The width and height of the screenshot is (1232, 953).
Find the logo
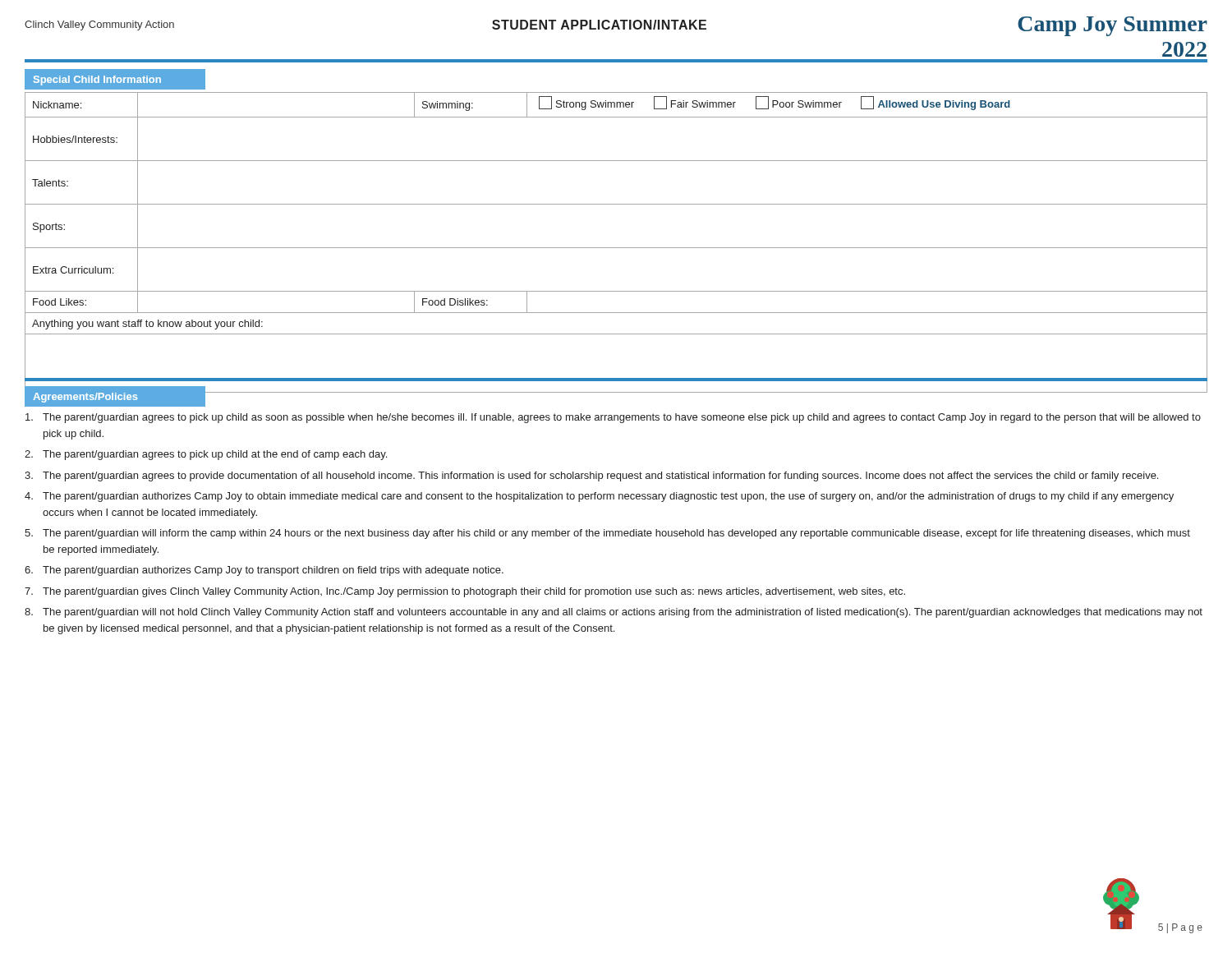1121,907
